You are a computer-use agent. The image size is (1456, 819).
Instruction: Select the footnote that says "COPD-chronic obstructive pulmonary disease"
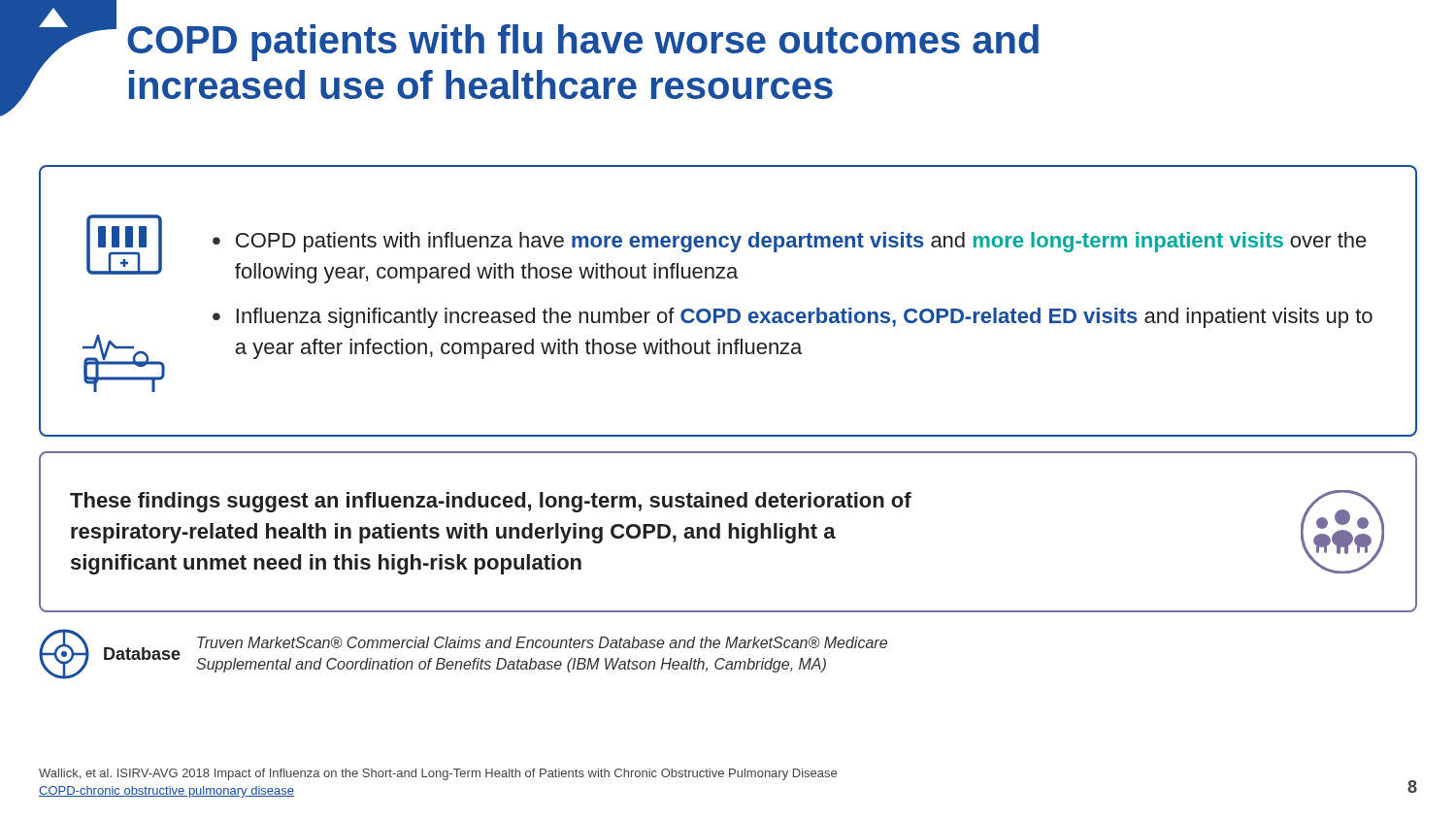tap(166, 790)
